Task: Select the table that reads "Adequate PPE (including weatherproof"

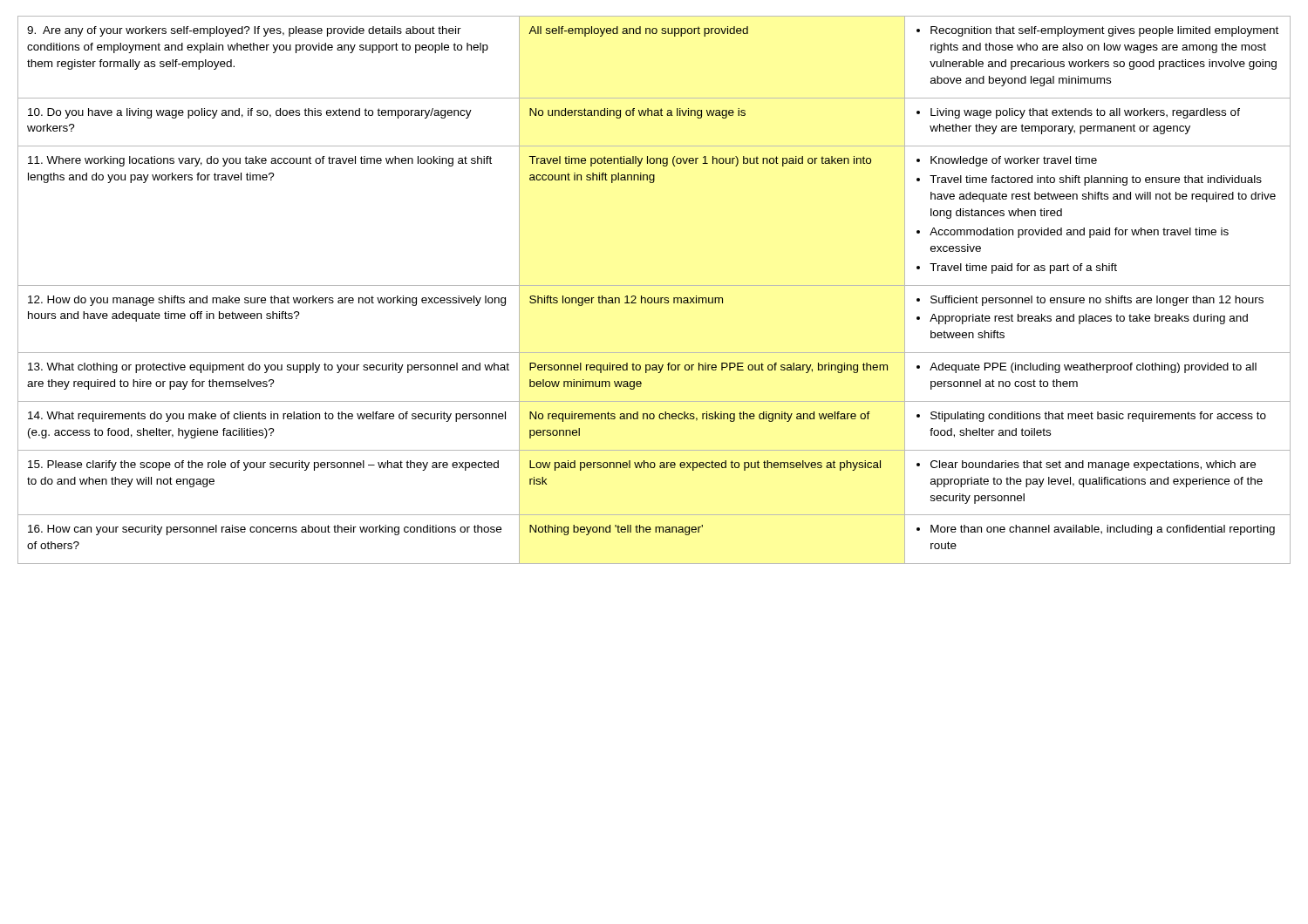Action: pos(654,290)
